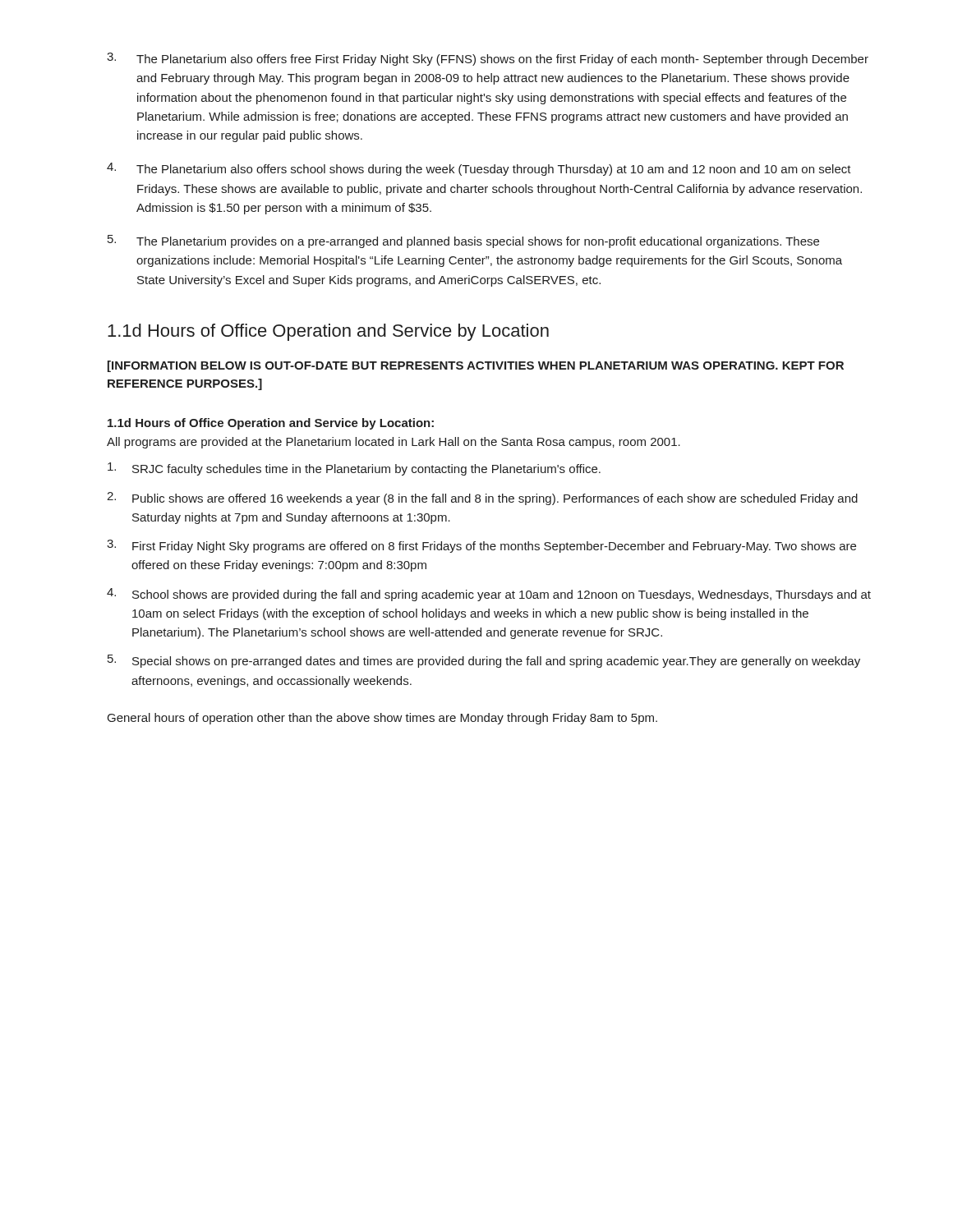Click on the list item containing "5. The Planetarium provides on a"
The image size is (953, 1232).
coord(489,260)
